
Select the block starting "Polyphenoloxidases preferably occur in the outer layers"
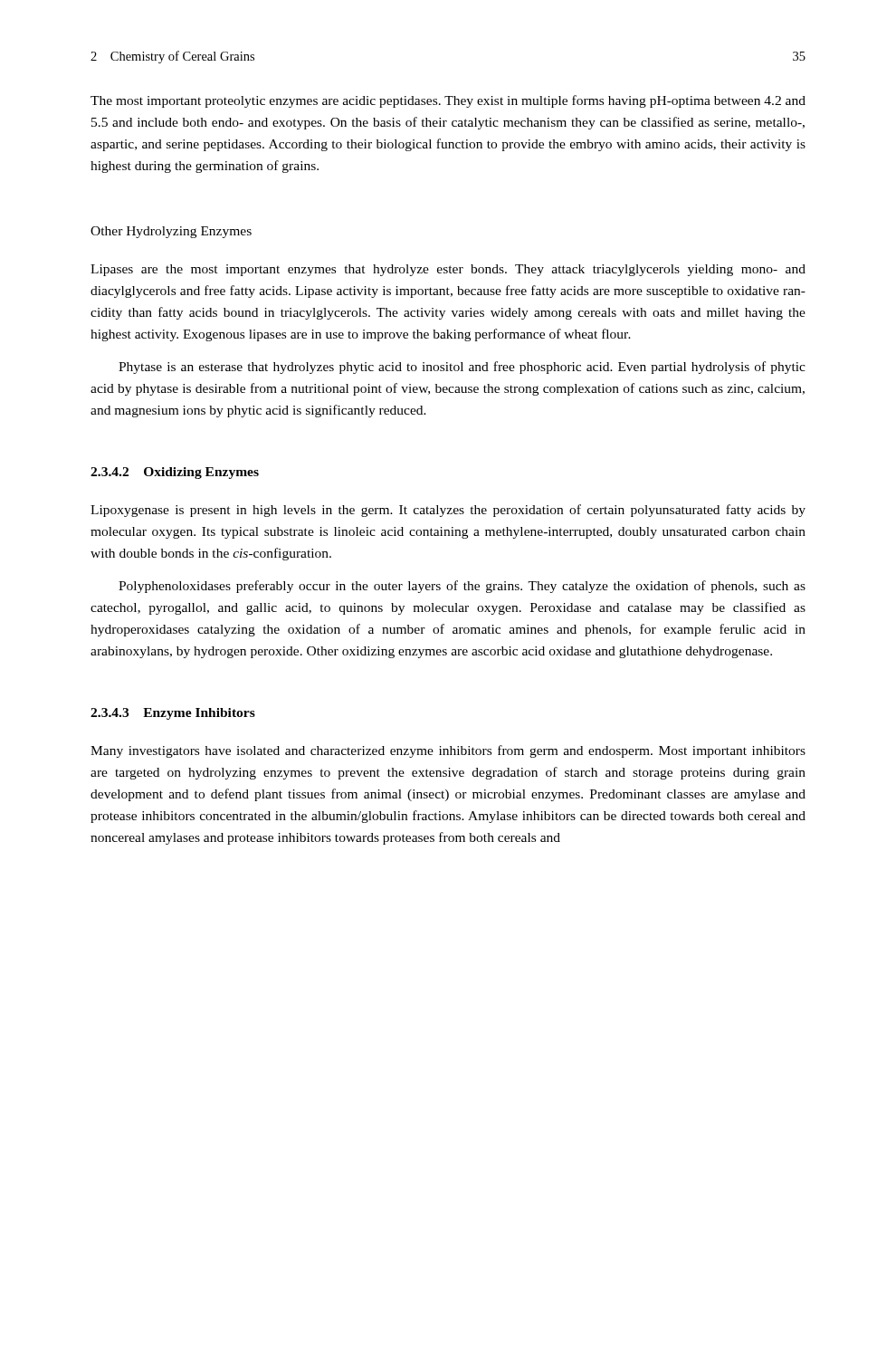tap(448, 619)
